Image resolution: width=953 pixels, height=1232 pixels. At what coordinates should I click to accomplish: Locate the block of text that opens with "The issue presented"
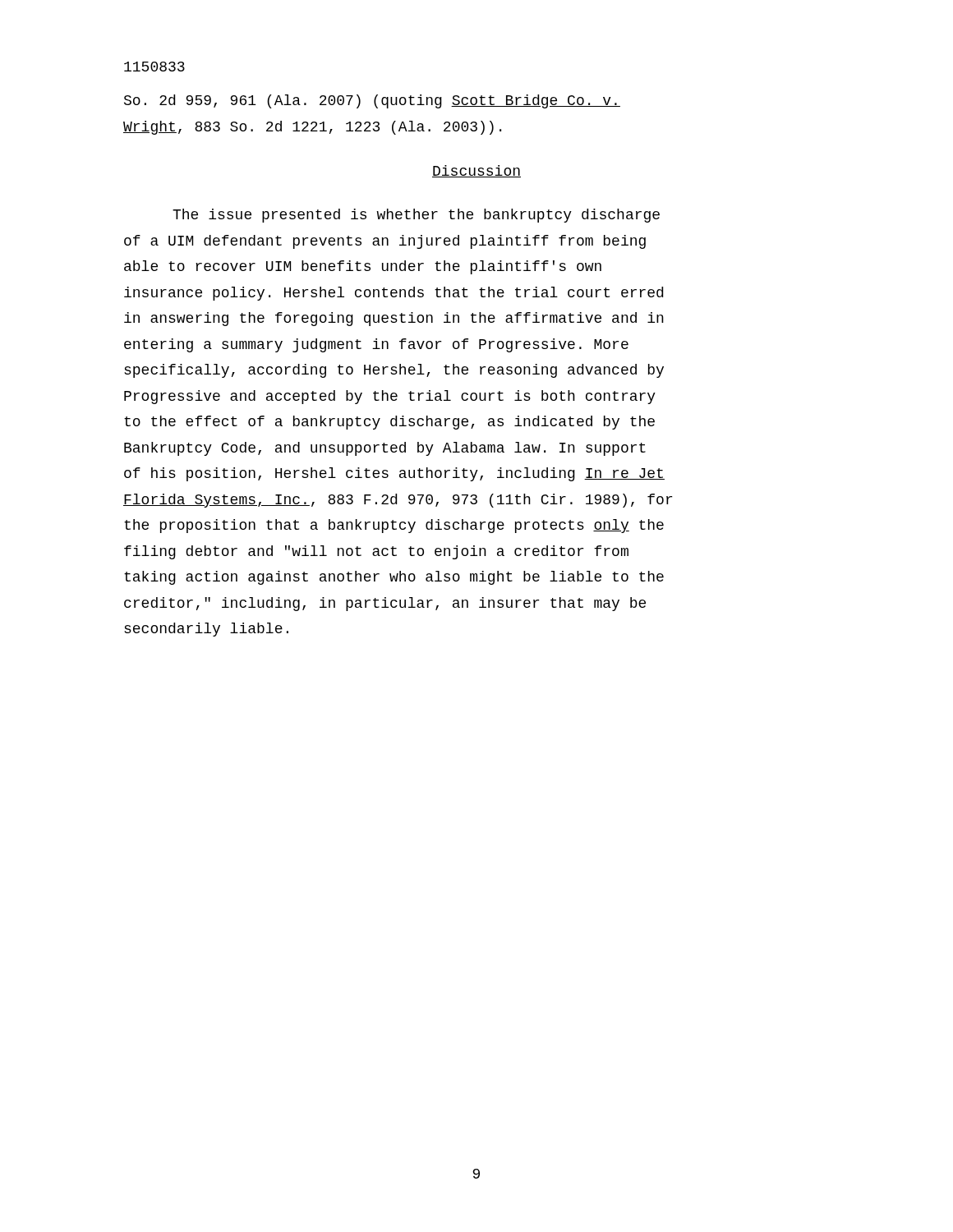398,422
